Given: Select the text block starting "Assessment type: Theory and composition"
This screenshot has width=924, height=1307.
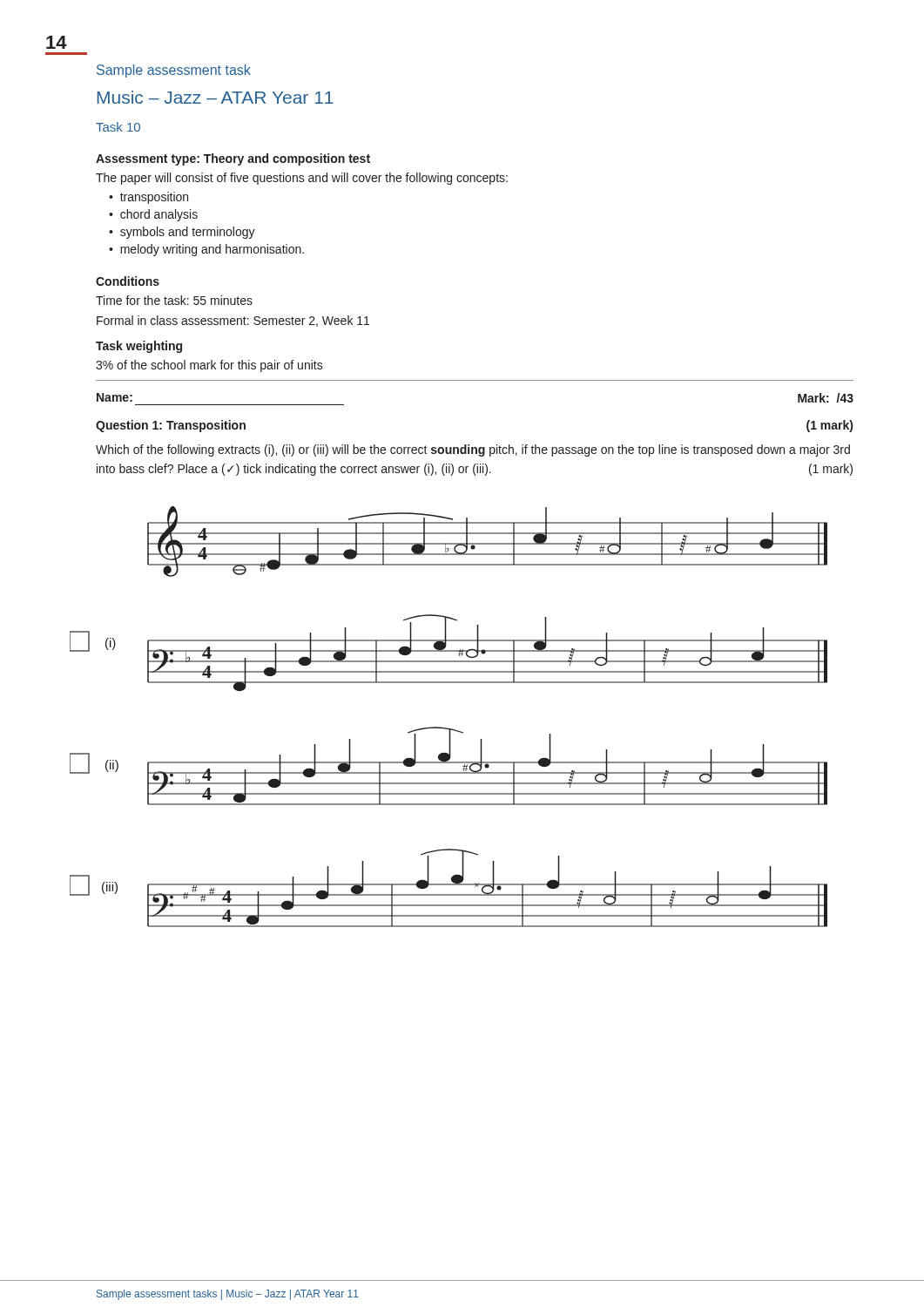Looking at the screenshot, I should click(x=302, y=168).
